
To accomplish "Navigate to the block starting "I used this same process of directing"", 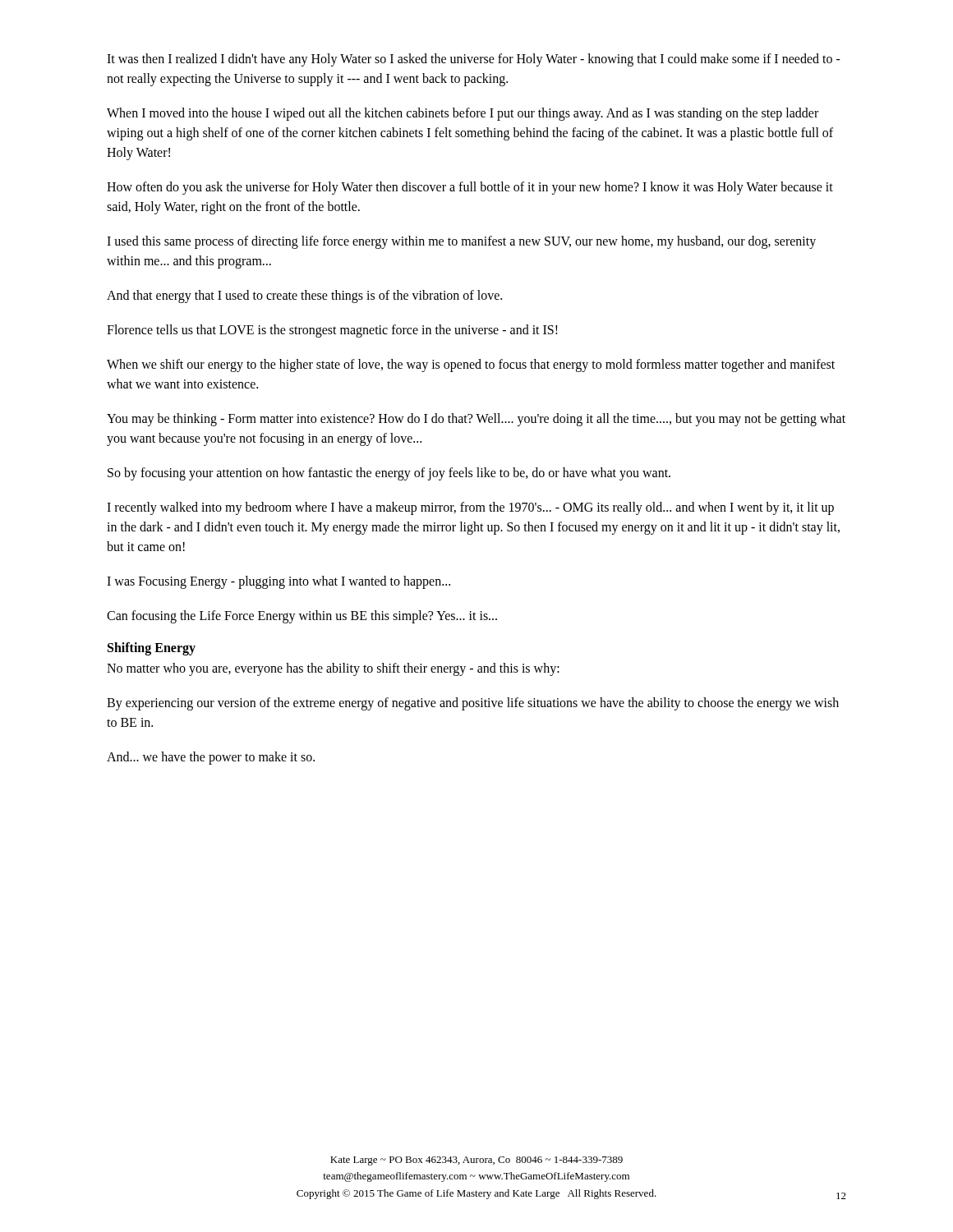I will 461,251.
